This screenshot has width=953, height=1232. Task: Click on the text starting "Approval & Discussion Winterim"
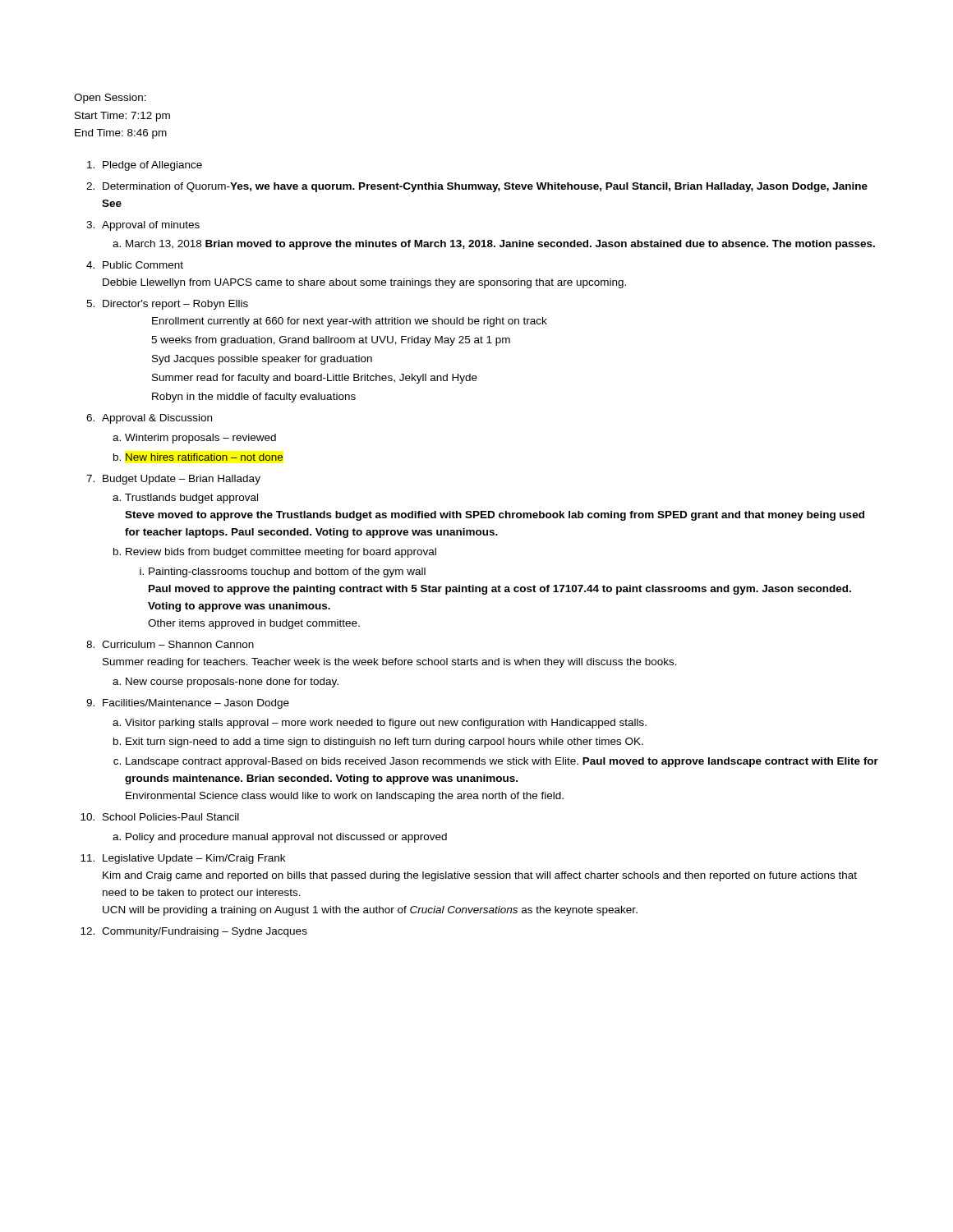point(157,419)
